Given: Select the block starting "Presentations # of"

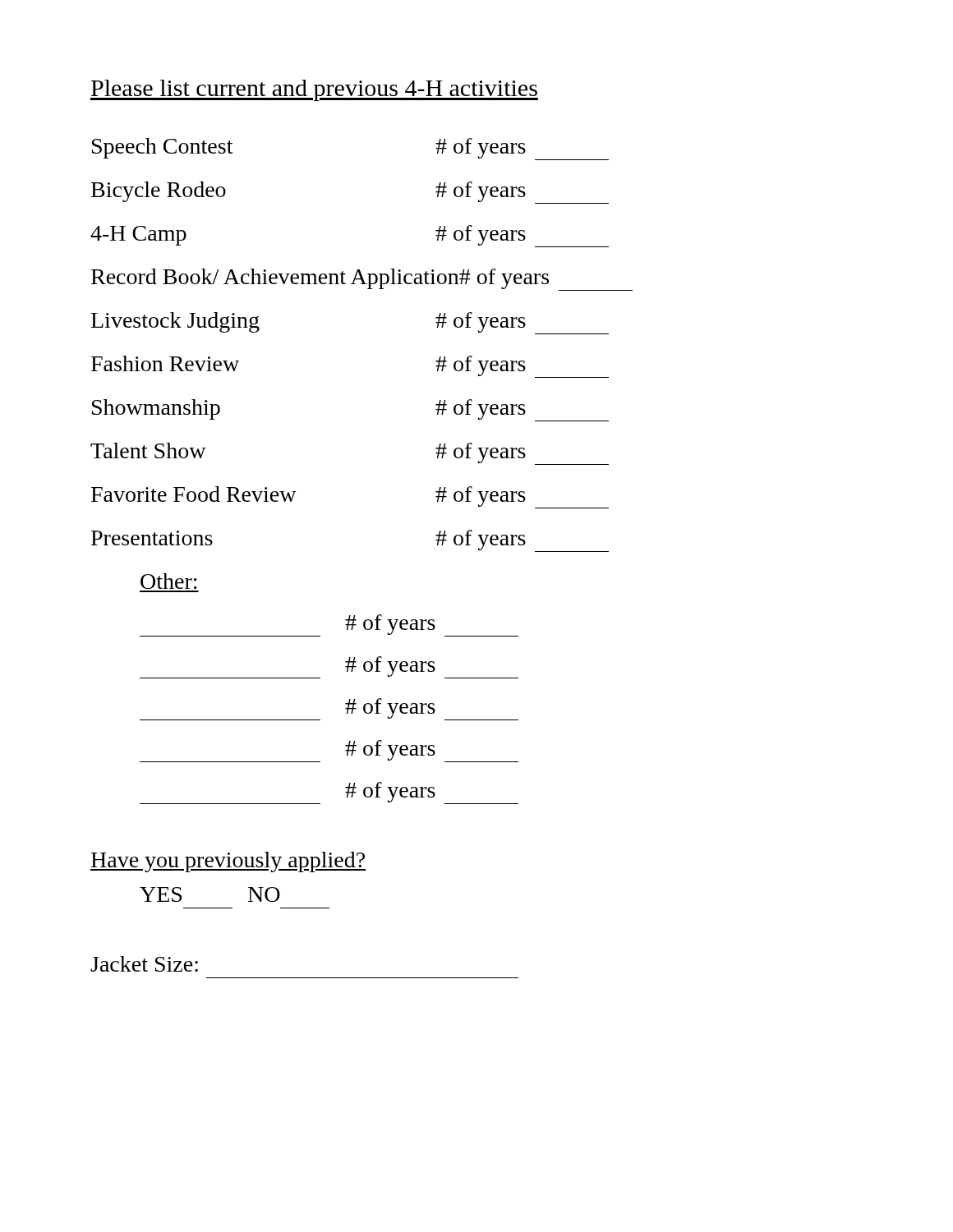Looking at the screenshot, I should (155, 541).
